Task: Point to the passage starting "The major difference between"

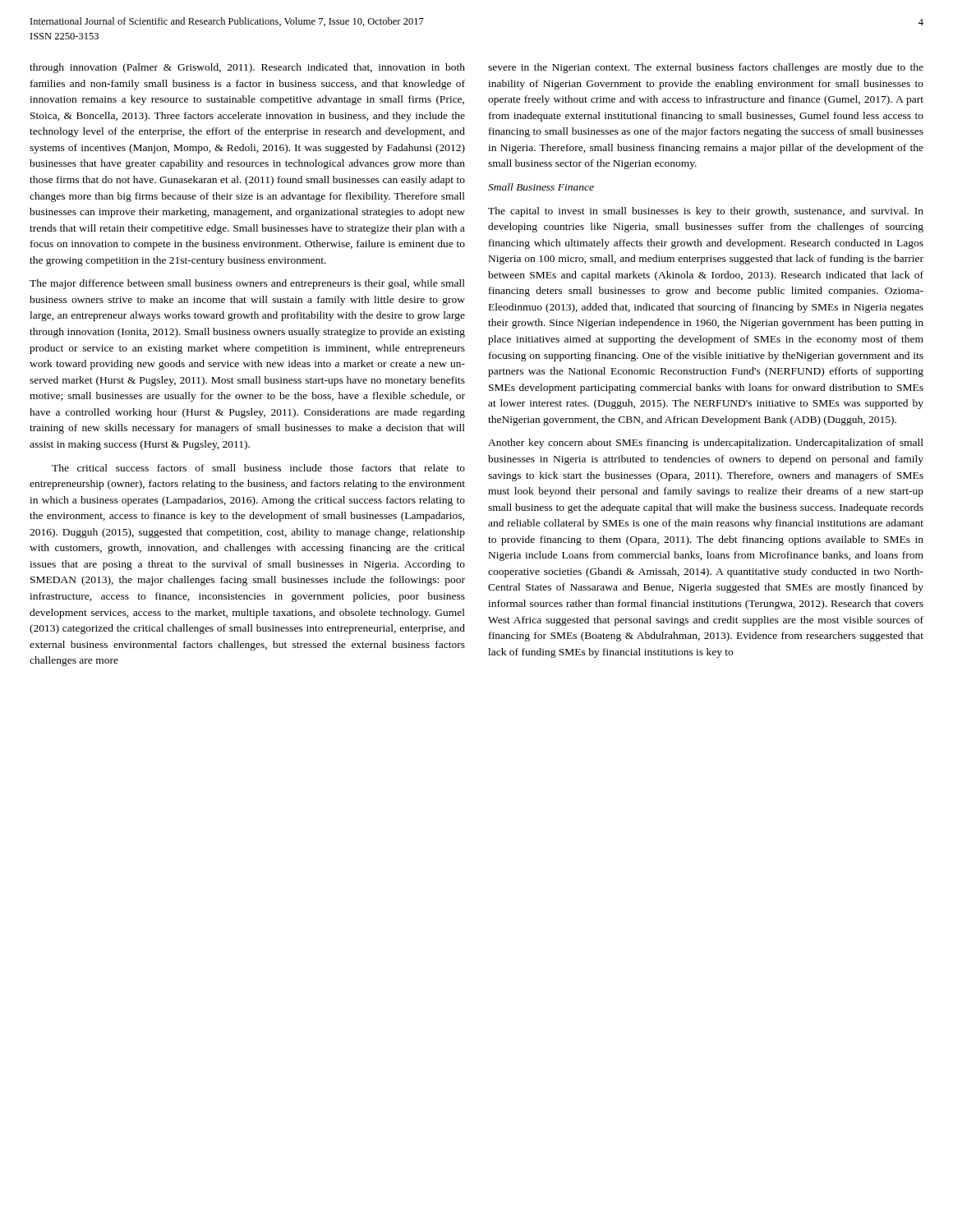Action: (x=247, y=364)
